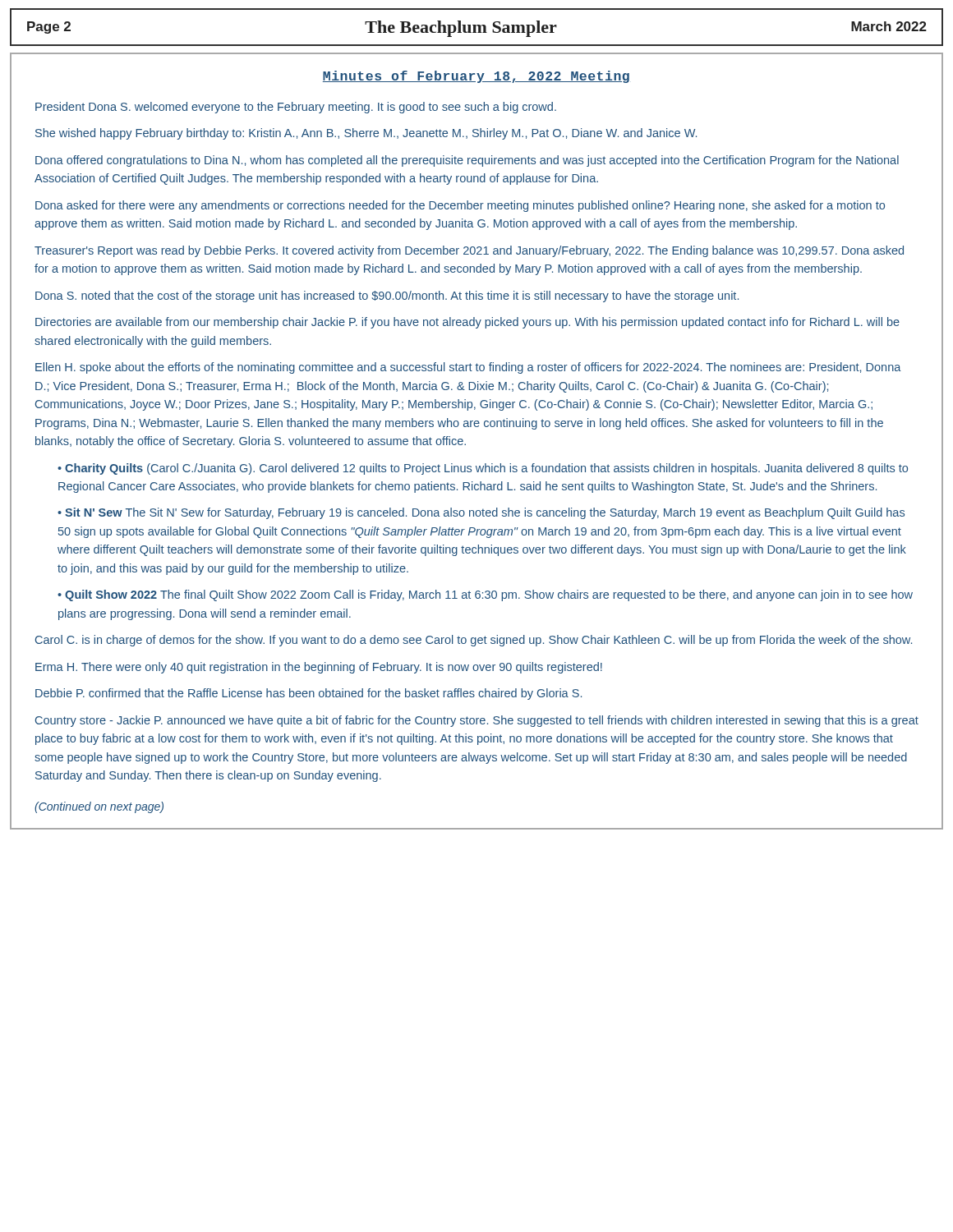Image resolution: width=953 pixels, height=1232 pixels.
Task: Find the passage starting "Treasurer's Report was read by Debbie"
Action: 470,260
